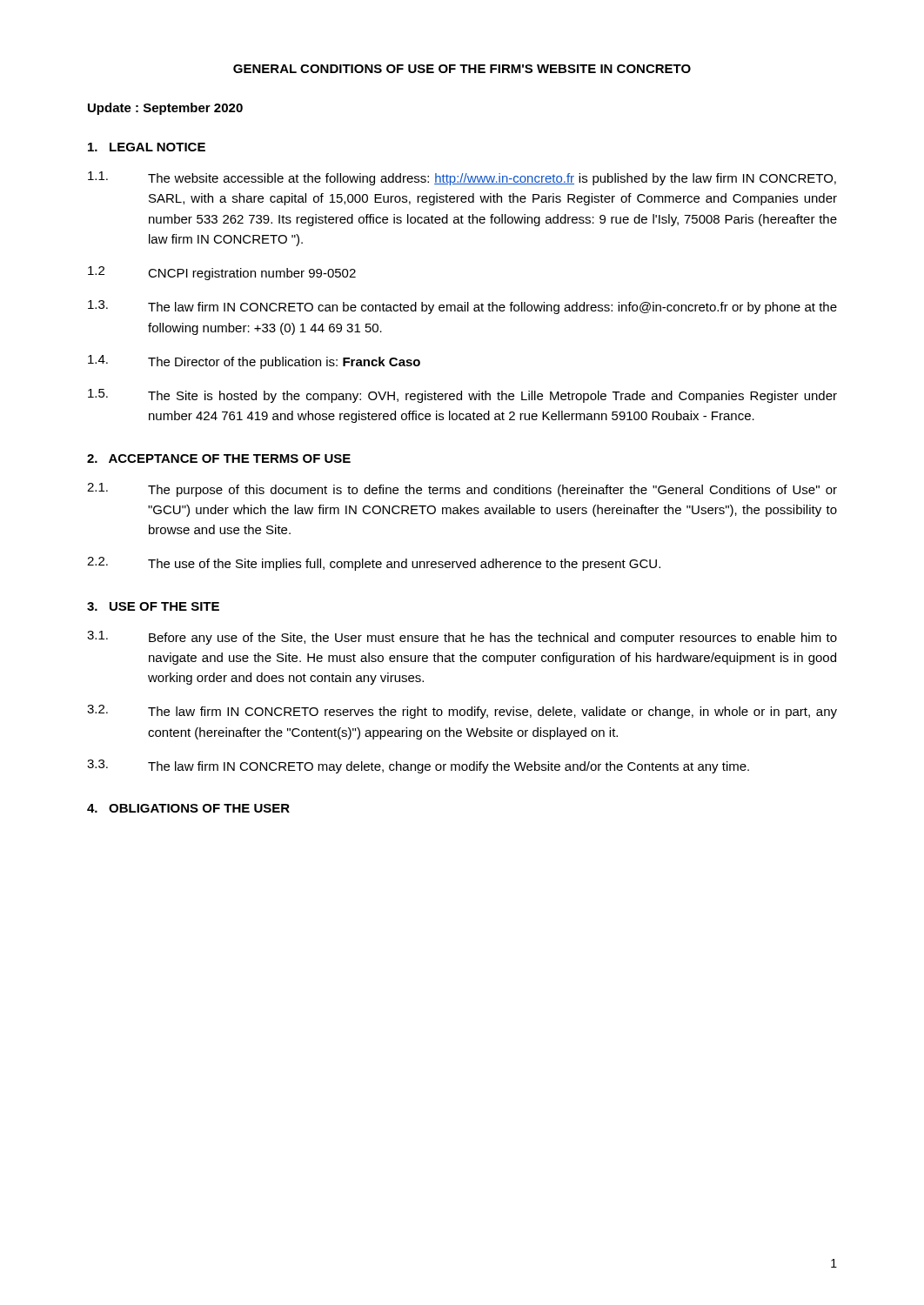The image size is (924, 1305).
Task: Locate the block of text that opens with "3.3. The law firm IN"
Action: click(x=462, y=766)
